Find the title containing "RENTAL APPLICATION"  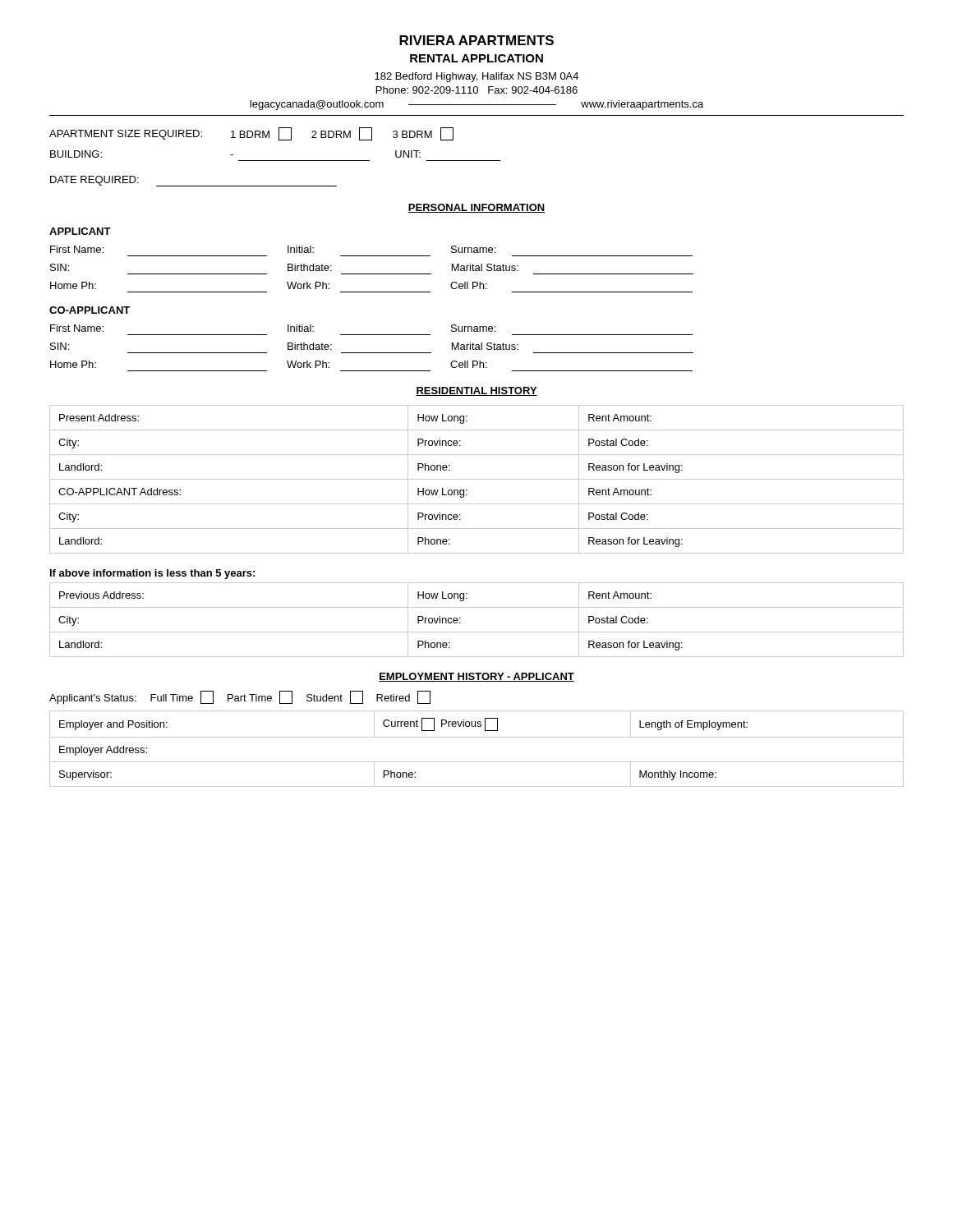click(476, 58)
